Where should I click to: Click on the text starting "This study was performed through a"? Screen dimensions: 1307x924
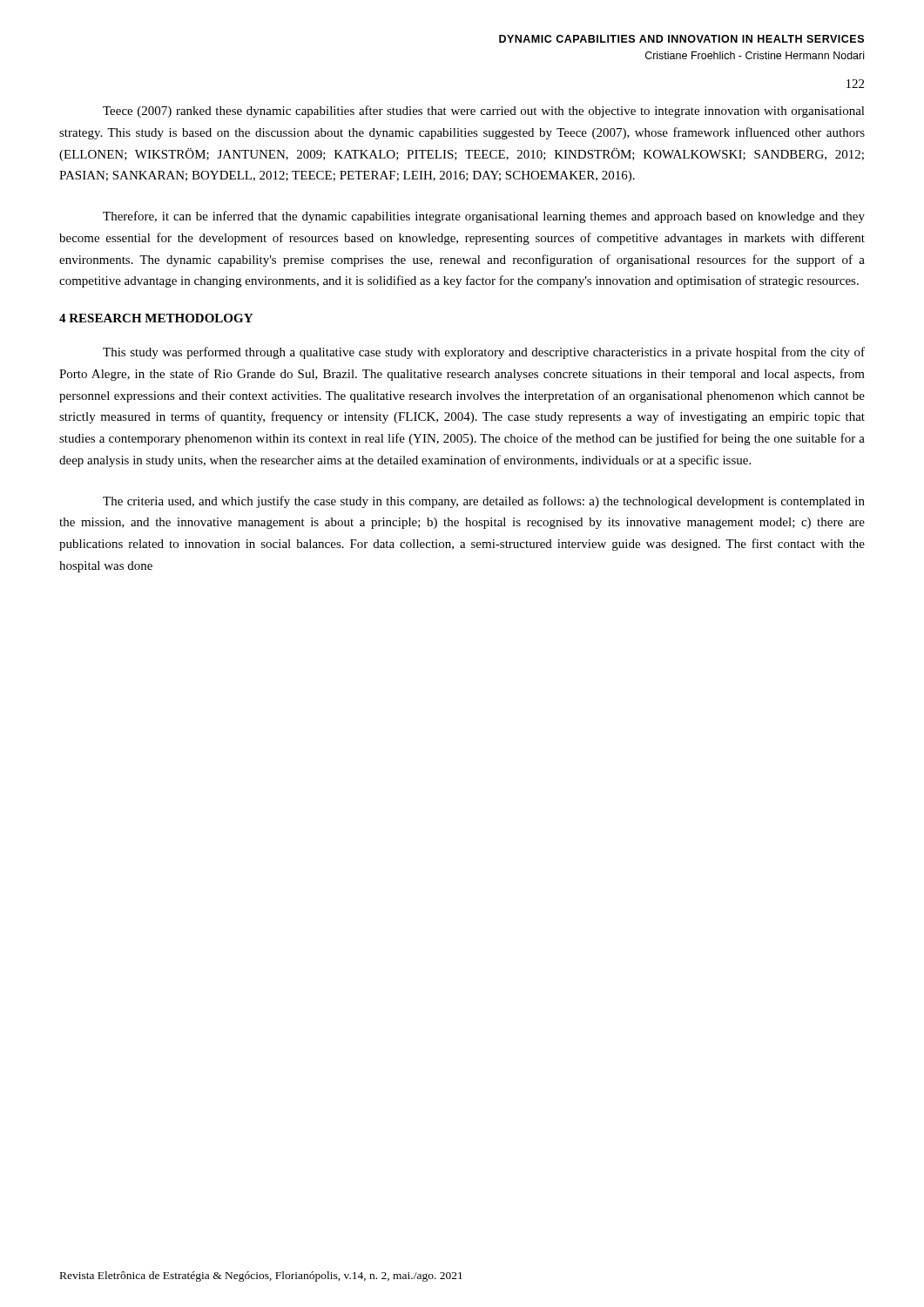(x=462, y=406)
